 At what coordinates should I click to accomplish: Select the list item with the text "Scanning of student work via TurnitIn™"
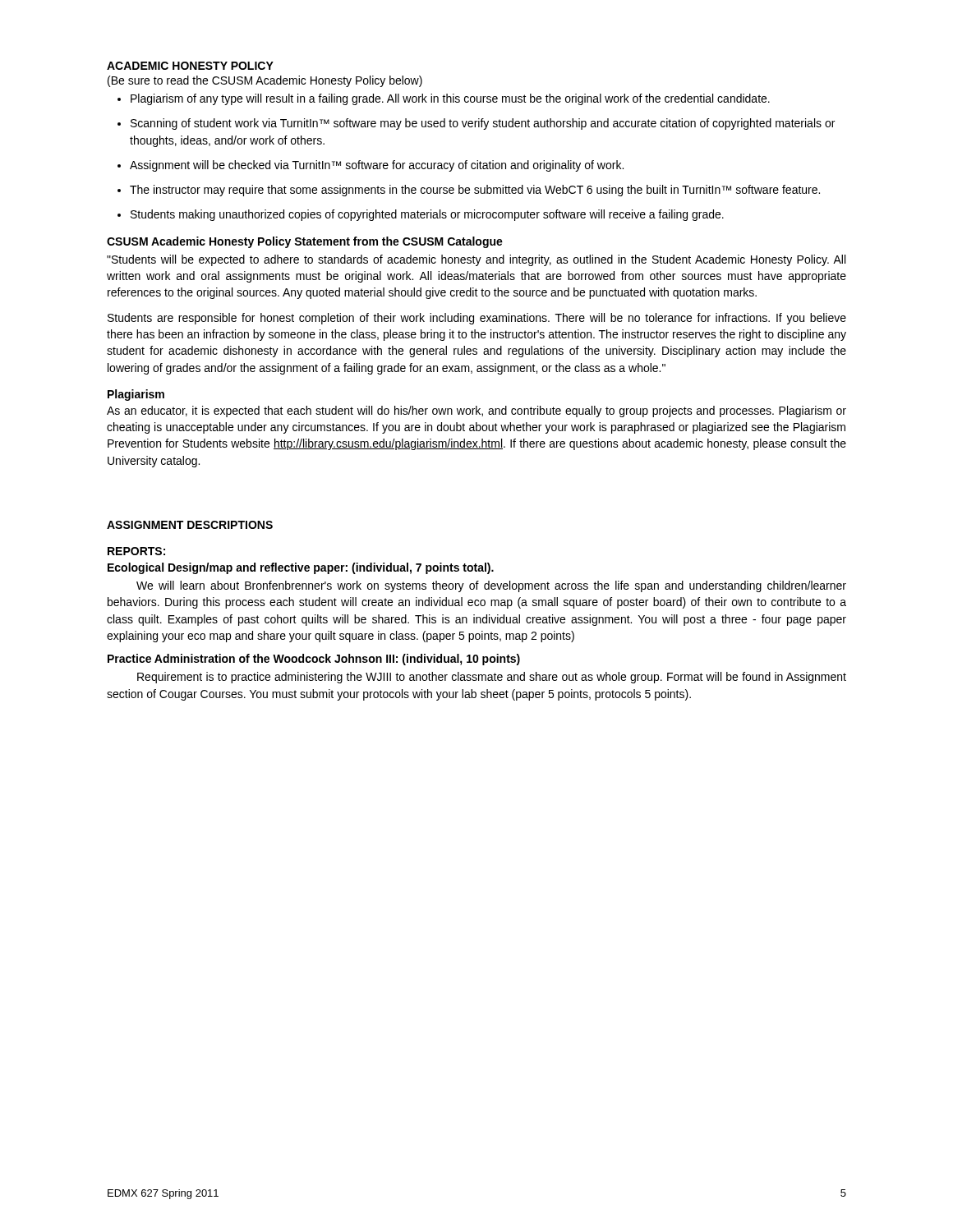point(488,132)
